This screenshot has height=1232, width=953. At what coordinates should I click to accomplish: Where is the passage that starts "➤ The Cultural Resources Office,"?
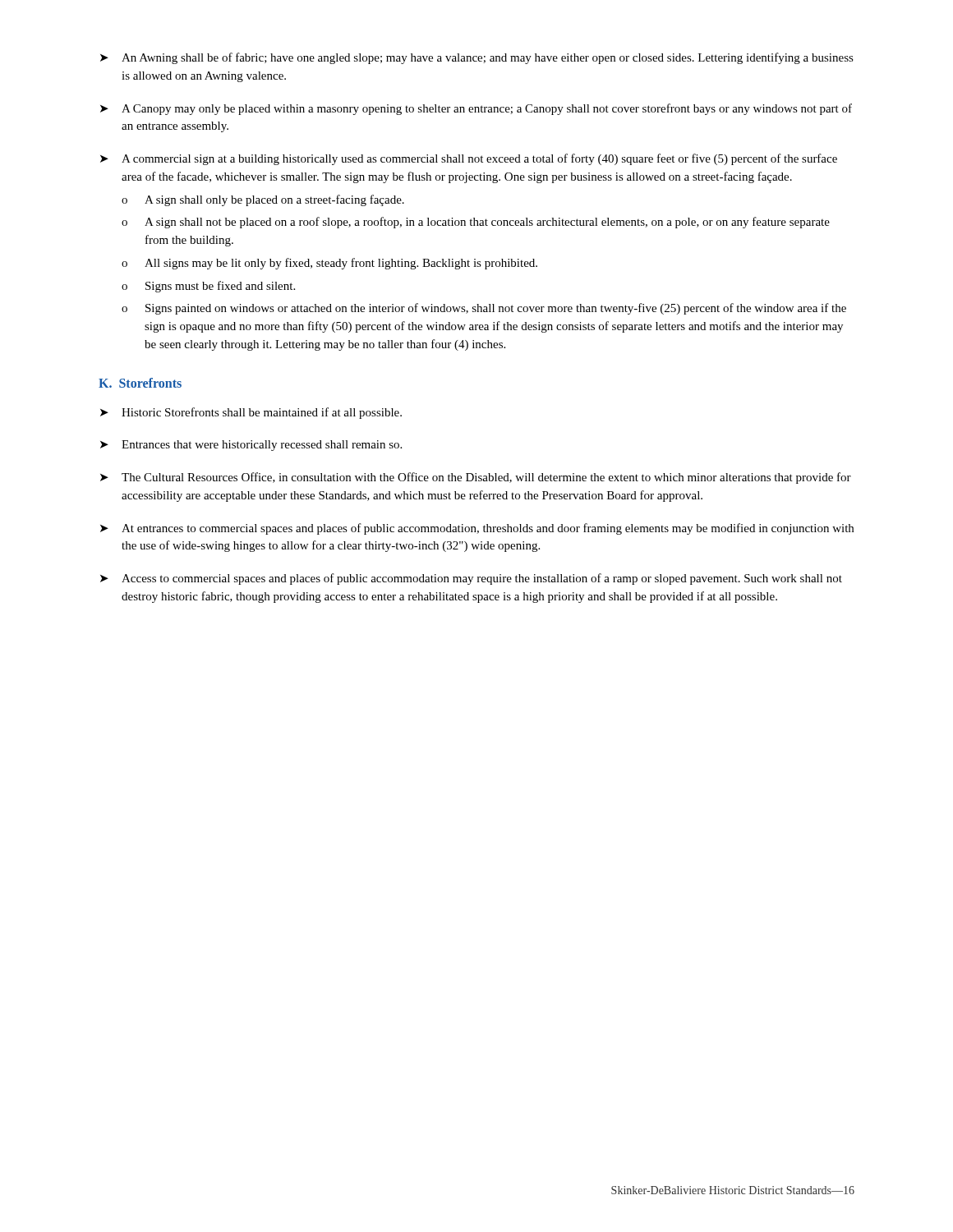476,487
